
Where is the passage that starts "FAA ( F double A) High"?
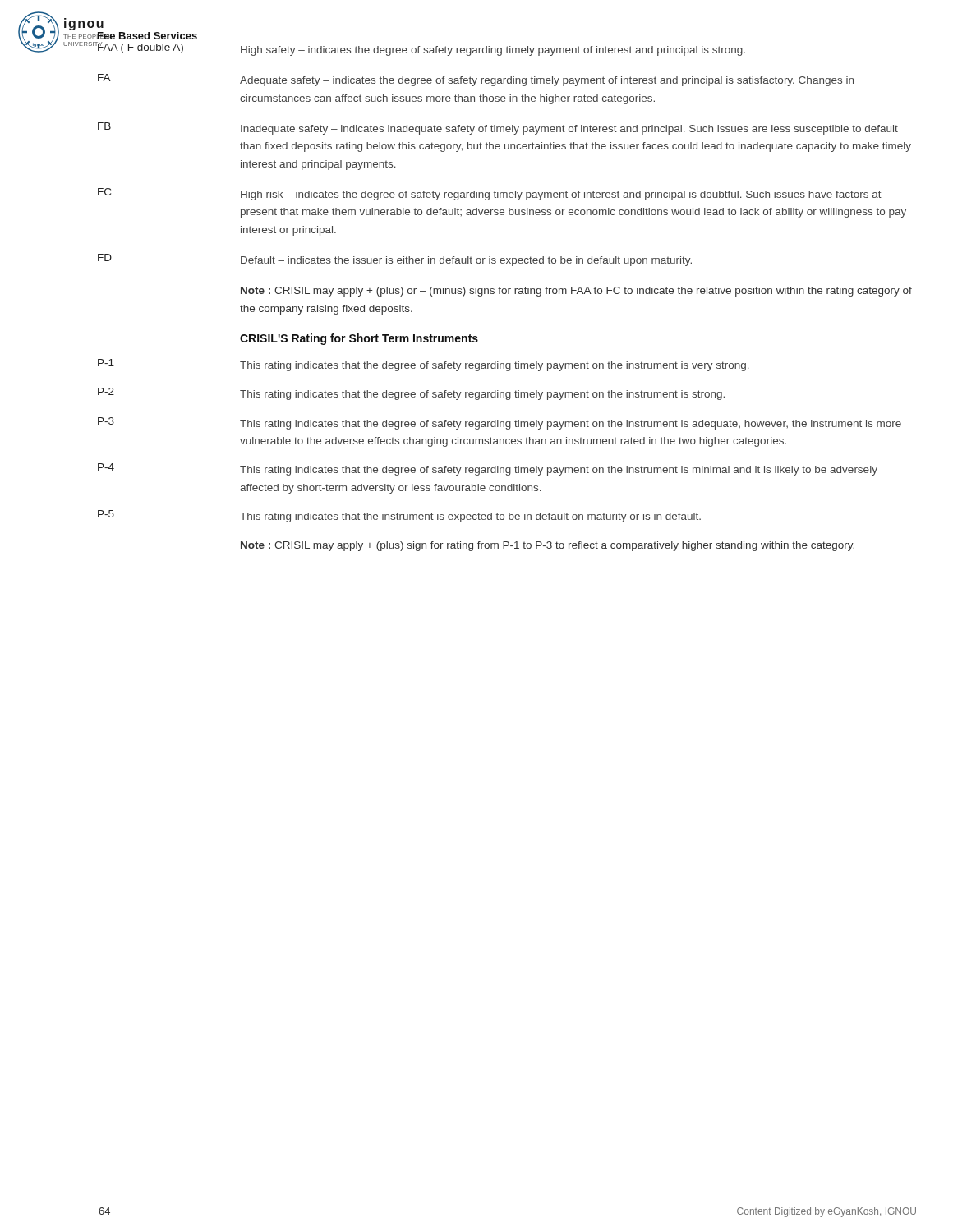(x=507, y=50)
